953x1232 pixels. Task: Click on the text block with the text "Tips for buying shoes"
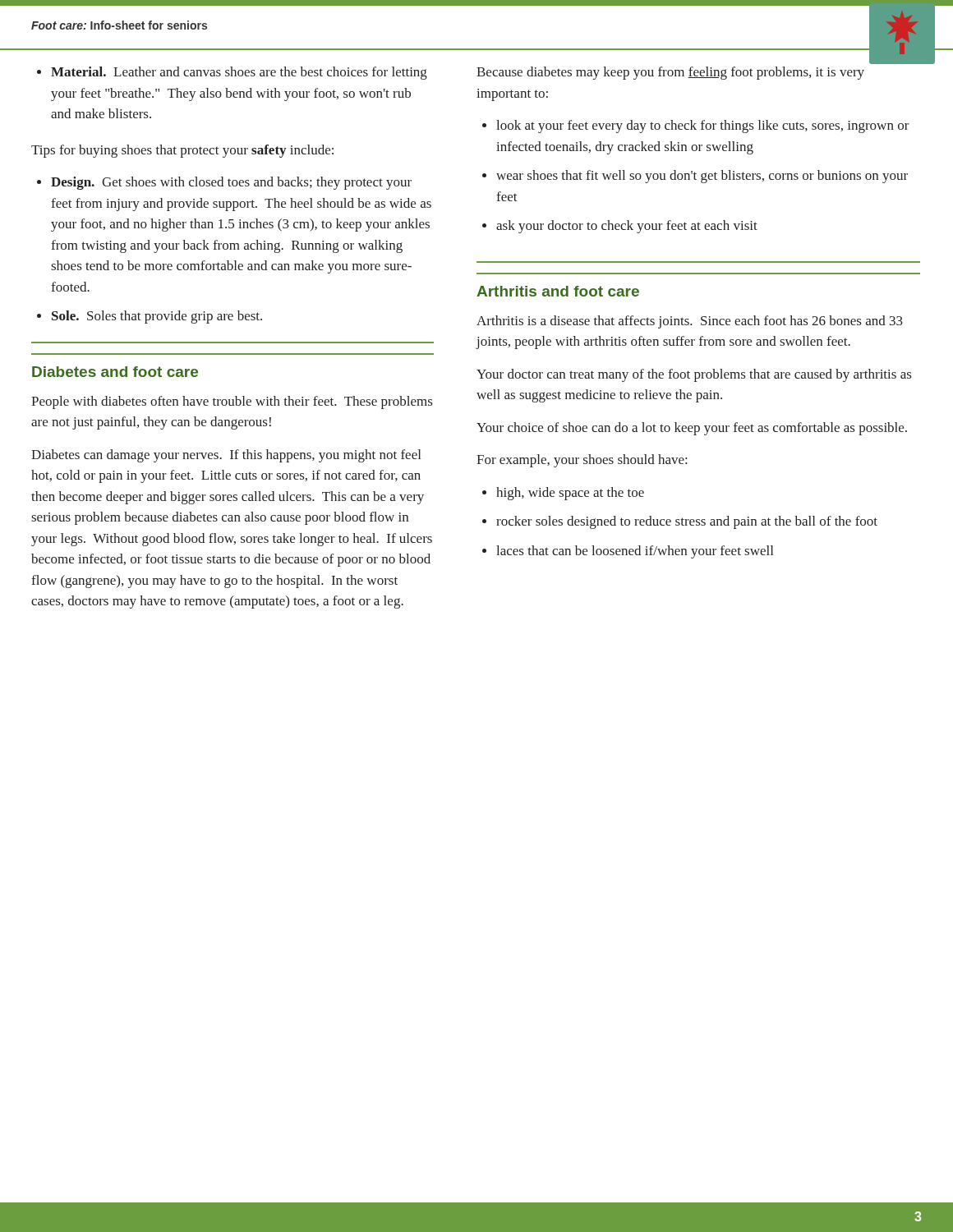[183, 150]
